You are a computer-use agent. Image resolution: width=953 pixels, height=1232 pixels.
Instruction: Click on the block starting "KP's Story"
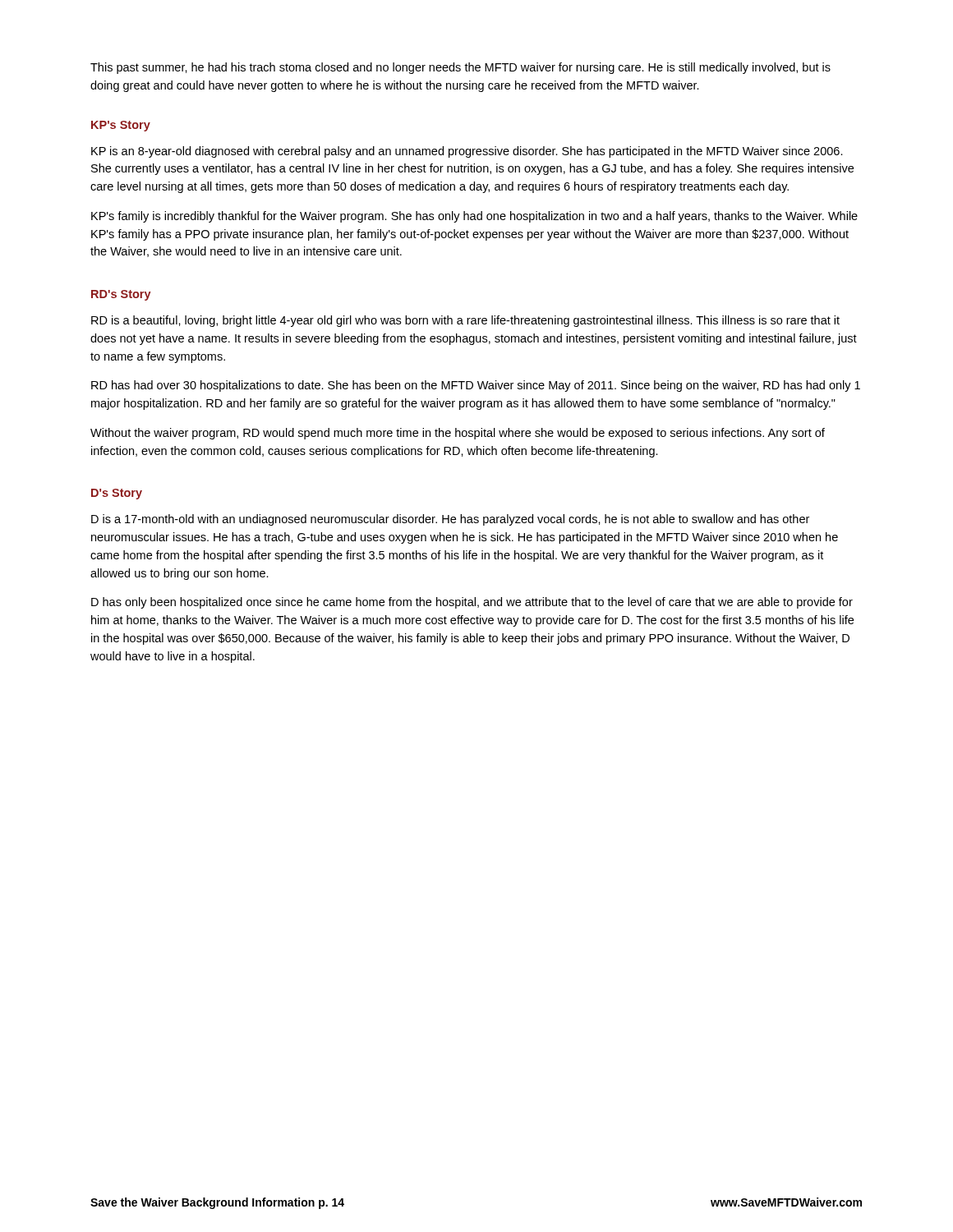120,124
